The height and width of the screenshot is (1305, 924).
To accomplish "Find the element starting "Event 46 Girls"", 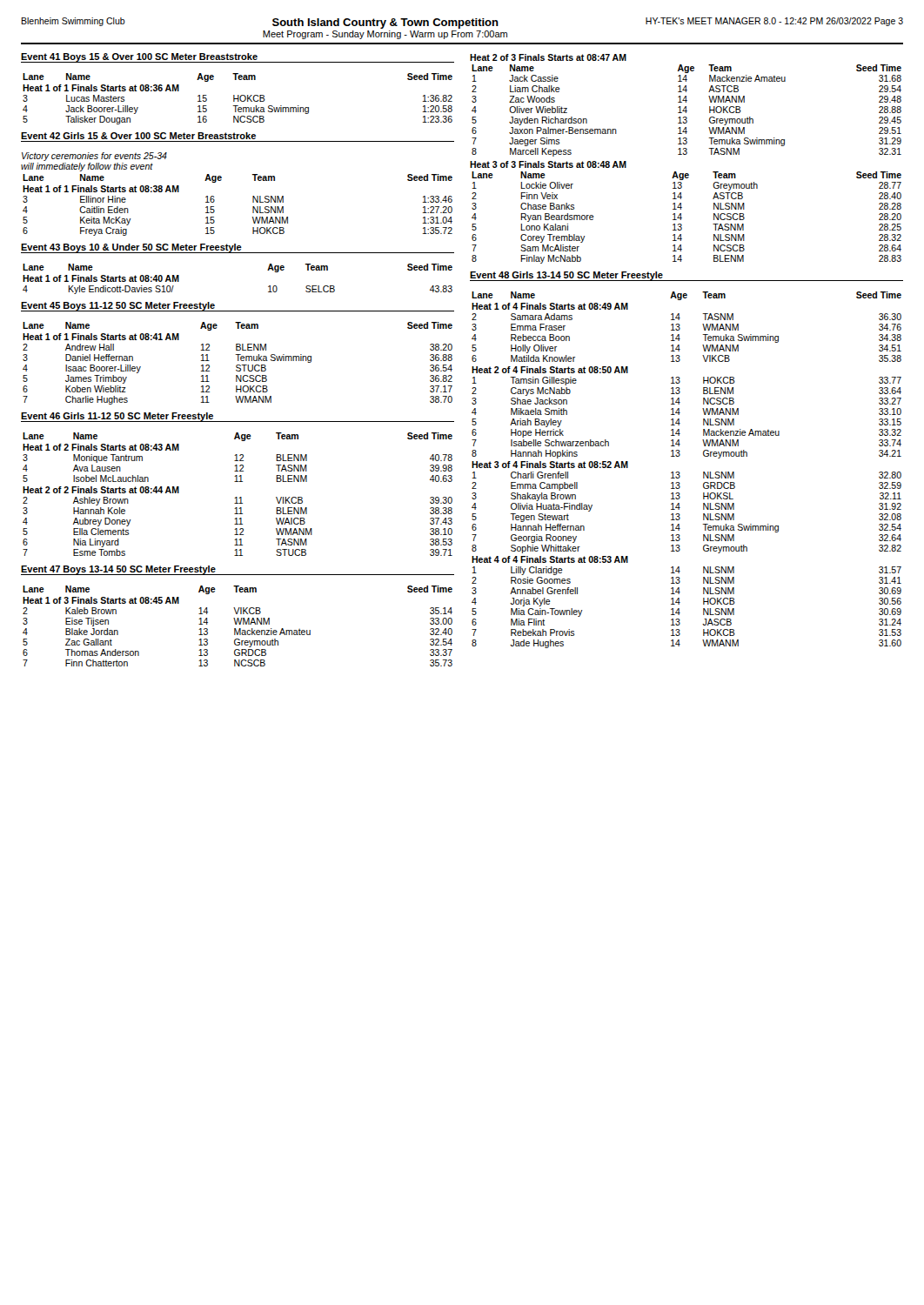I will tap(238, 416).
